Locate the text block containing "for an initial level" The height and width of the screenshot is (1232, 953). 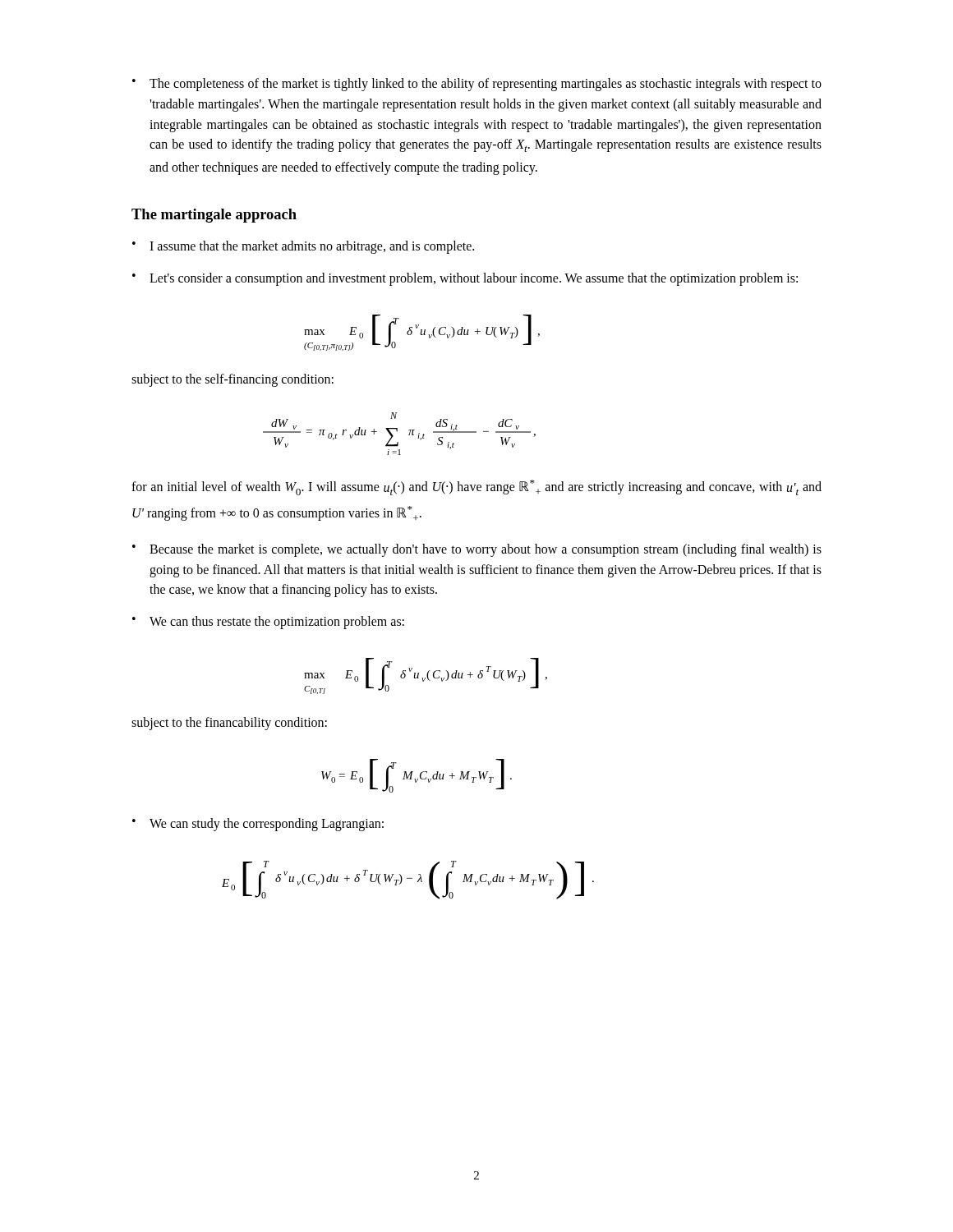476,500
